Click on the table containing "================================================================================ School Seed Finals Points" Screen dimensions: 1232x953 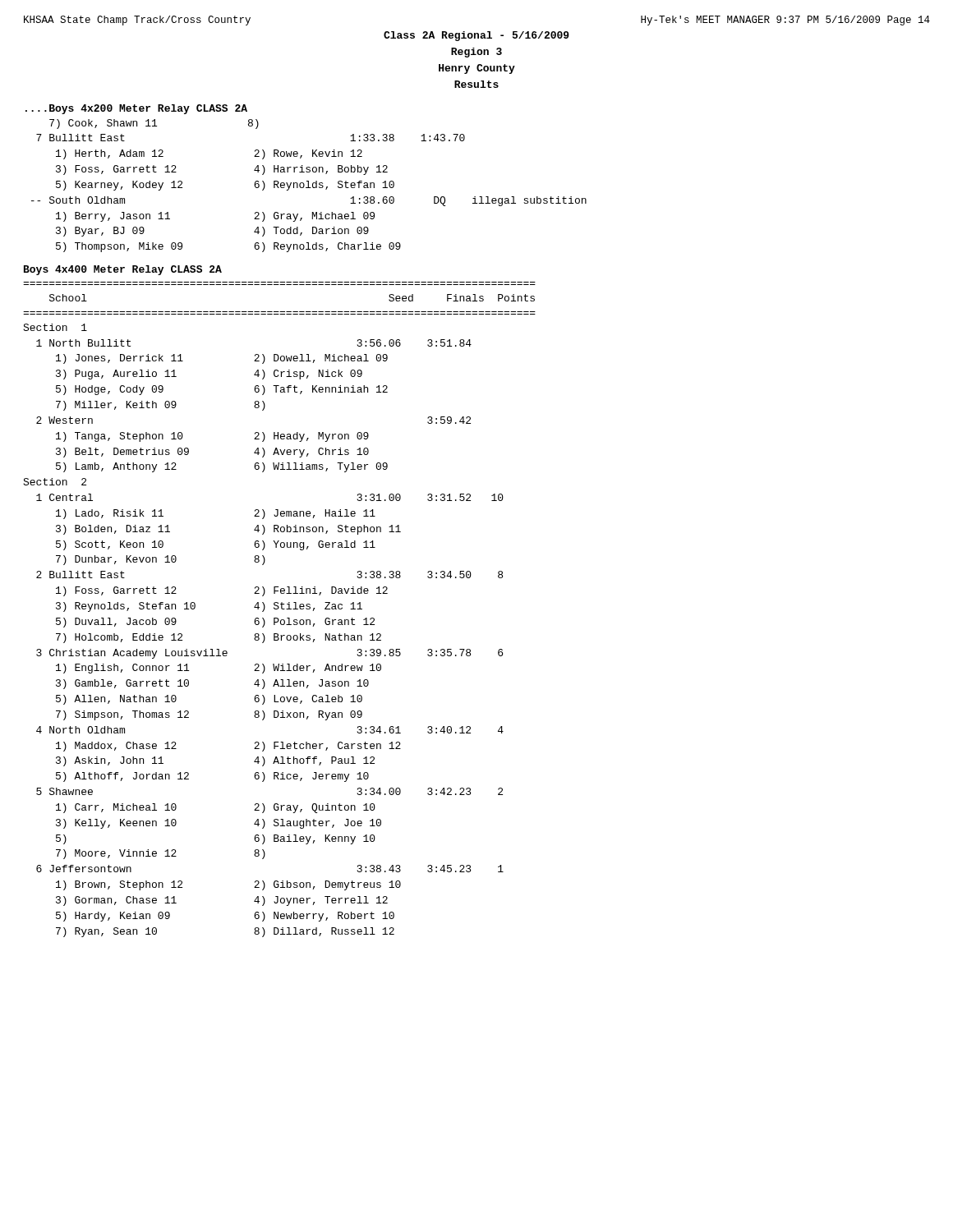coord(476,609)
